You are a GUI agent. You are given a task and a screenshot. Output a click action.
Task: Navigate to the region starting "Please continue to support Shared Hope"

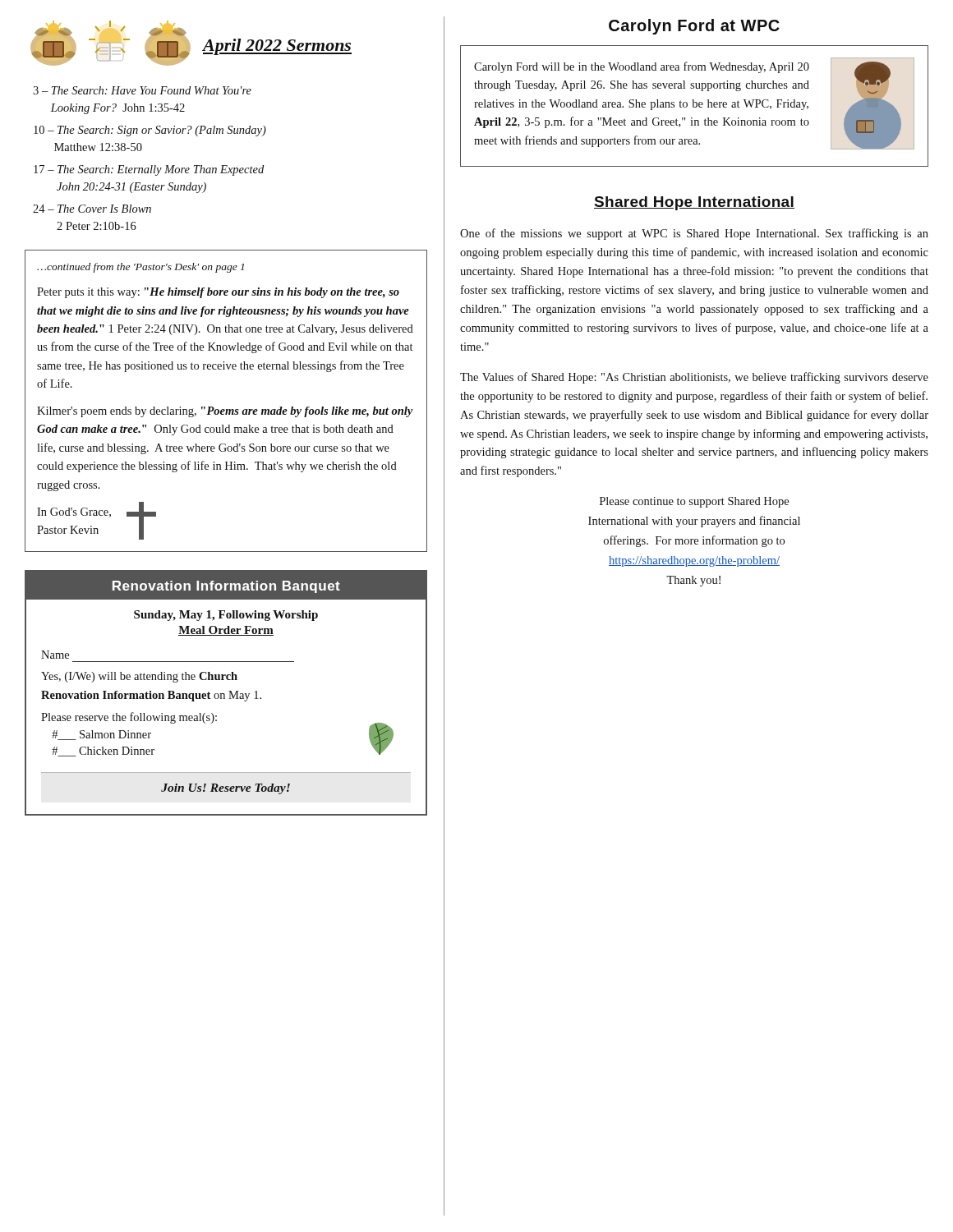[x=694, y=541]
